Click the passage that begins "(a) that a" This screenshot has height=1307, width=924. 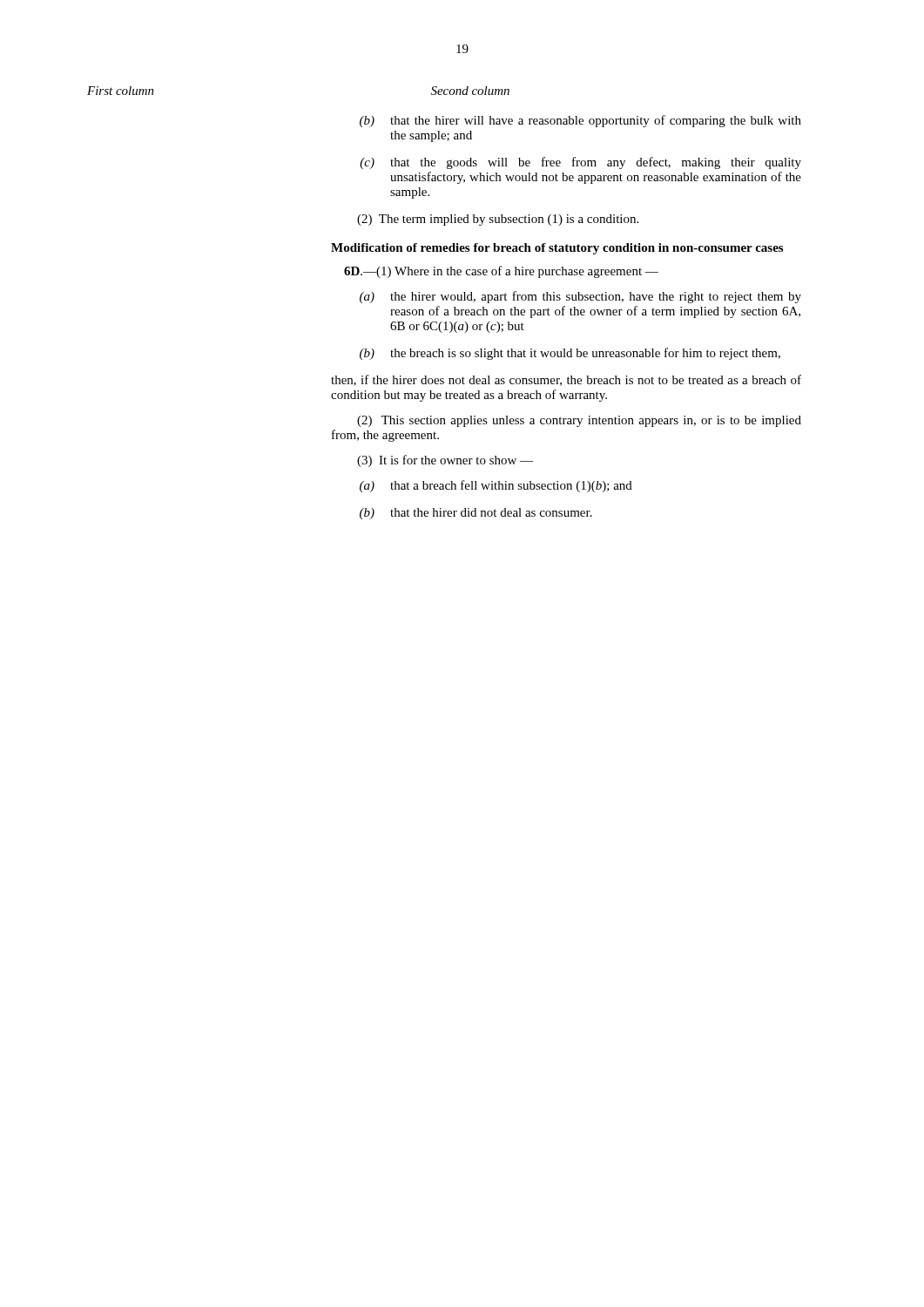pos(566,486)
